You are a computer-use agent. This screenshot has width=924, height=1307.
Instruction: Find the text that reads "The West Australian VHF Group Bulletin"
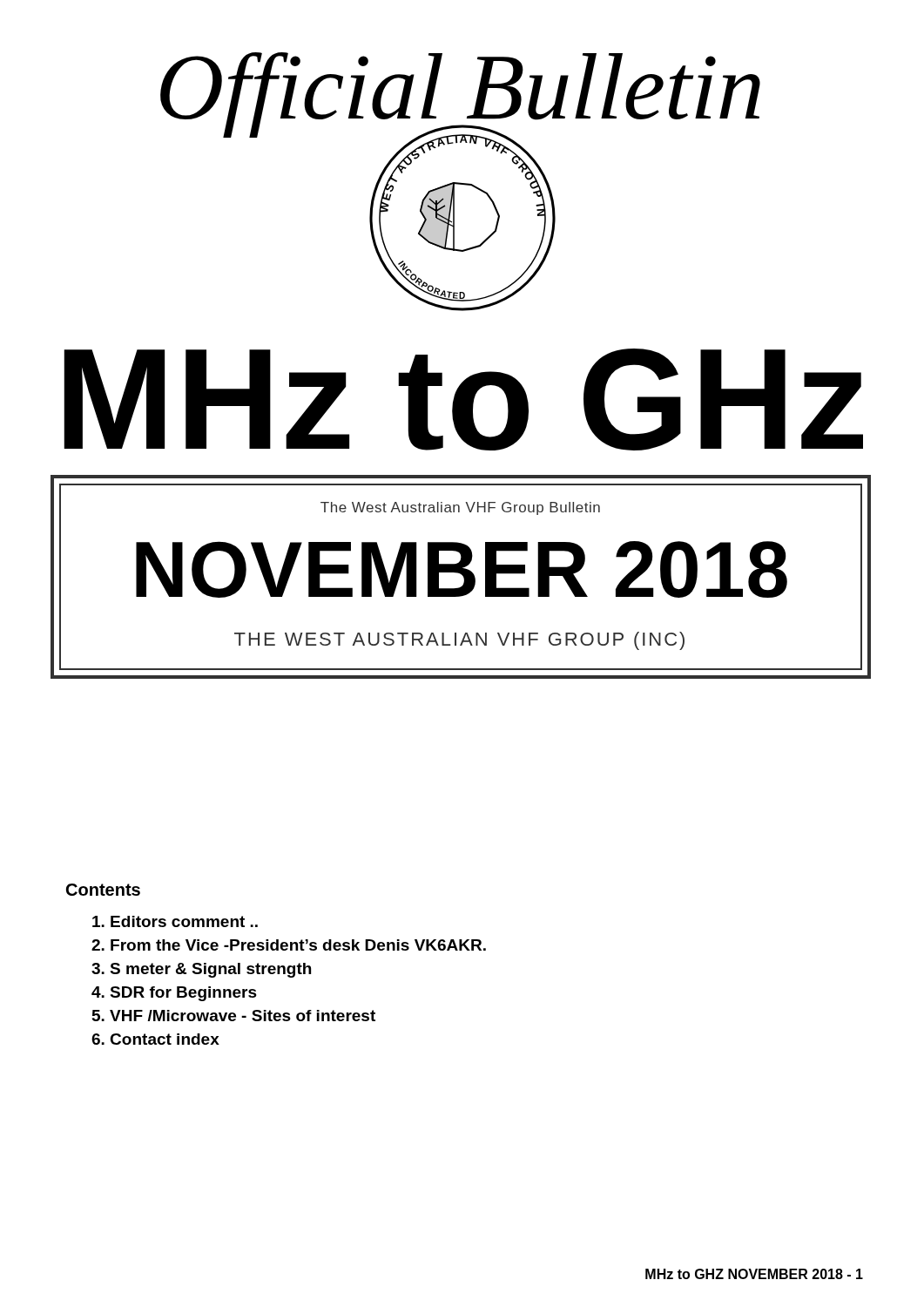[x=461, y=508]
